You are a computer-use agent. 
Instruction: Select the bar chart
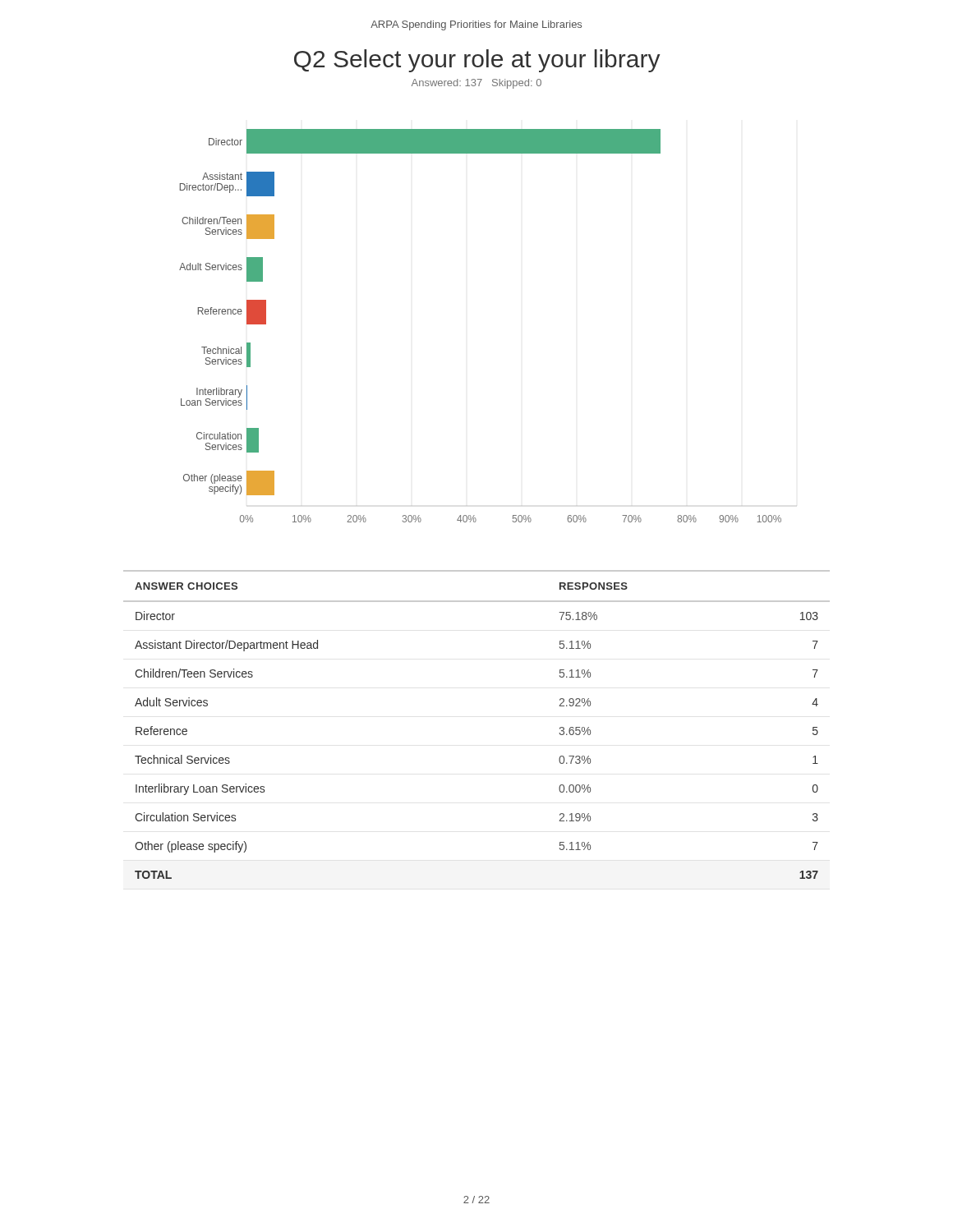pos(476,327)
